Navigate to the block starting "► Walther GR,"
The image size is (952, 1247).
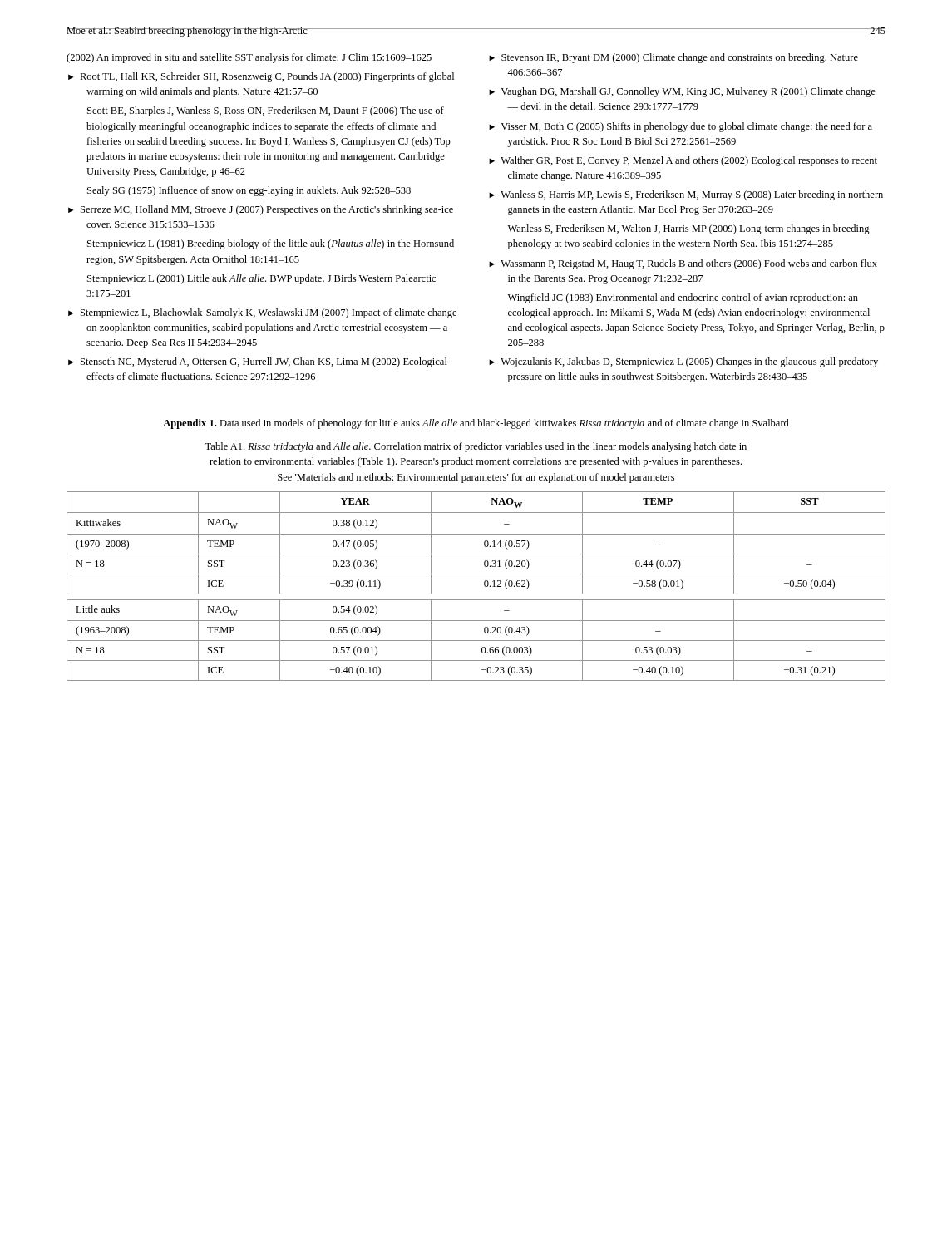[682, 168]
